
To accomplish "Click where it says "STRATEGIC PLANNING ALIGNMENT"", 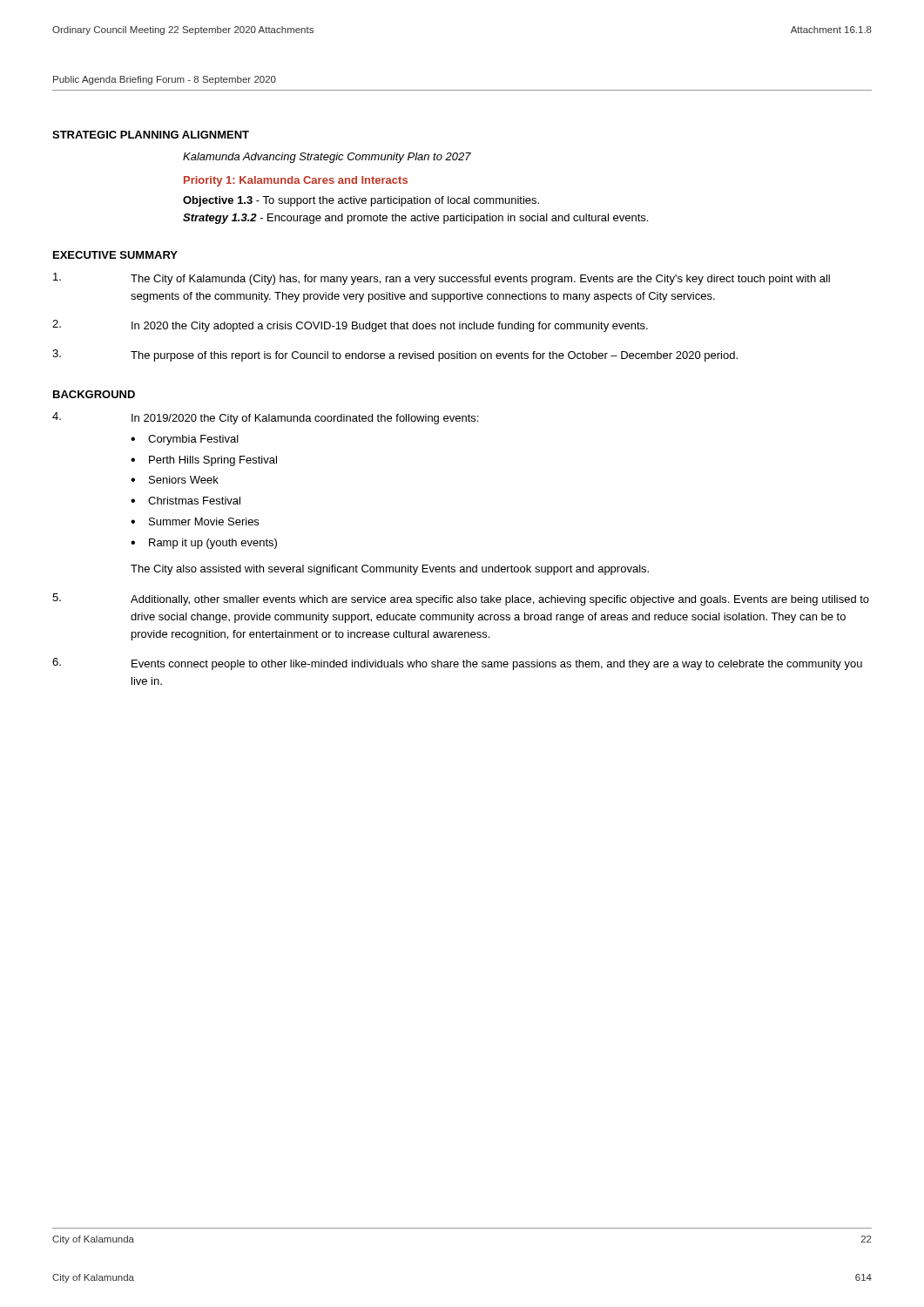I will coord(151,135).
